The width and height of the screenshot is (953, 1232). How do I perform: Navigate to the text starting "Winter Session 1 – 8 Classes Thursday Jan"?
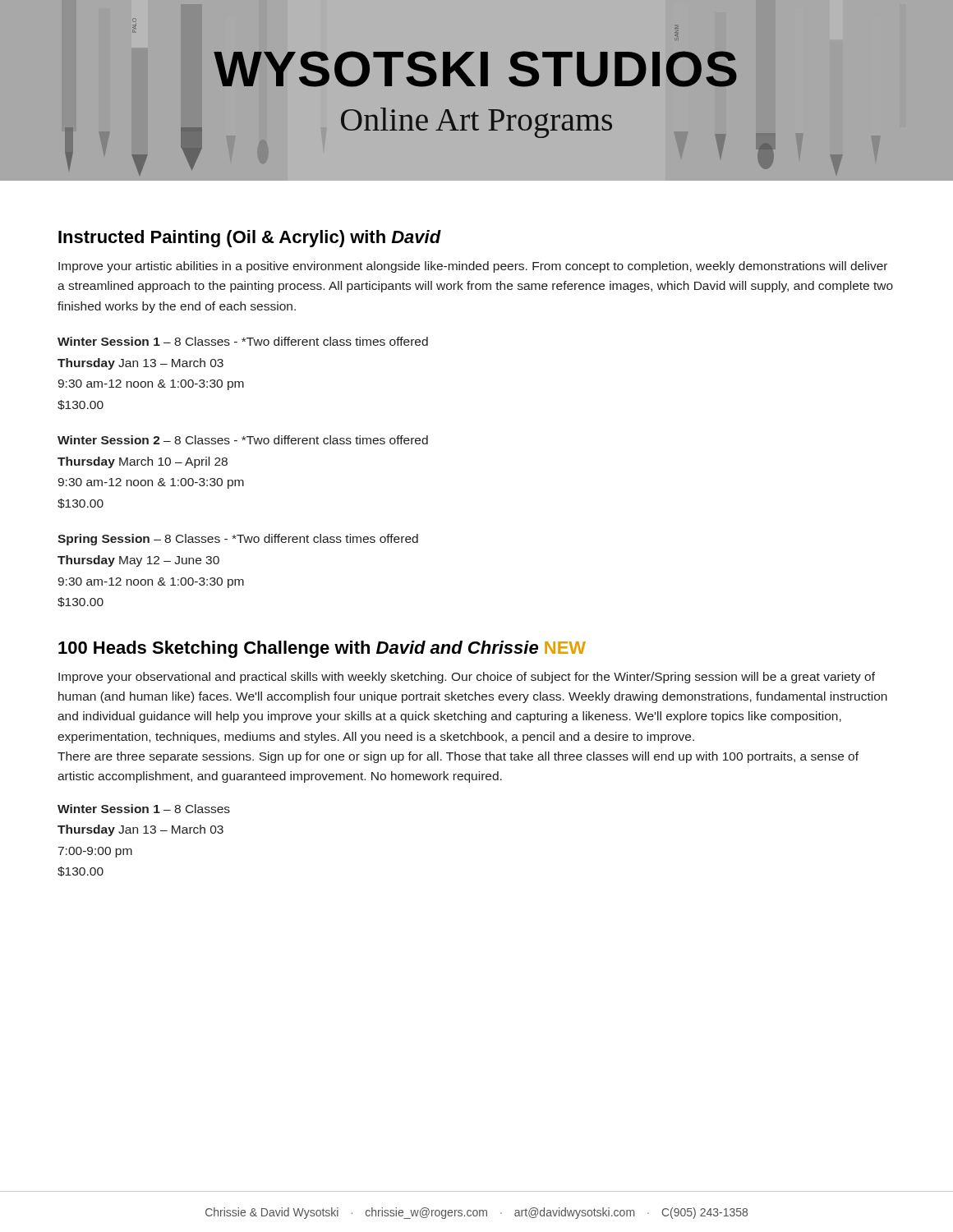[144, 840]
